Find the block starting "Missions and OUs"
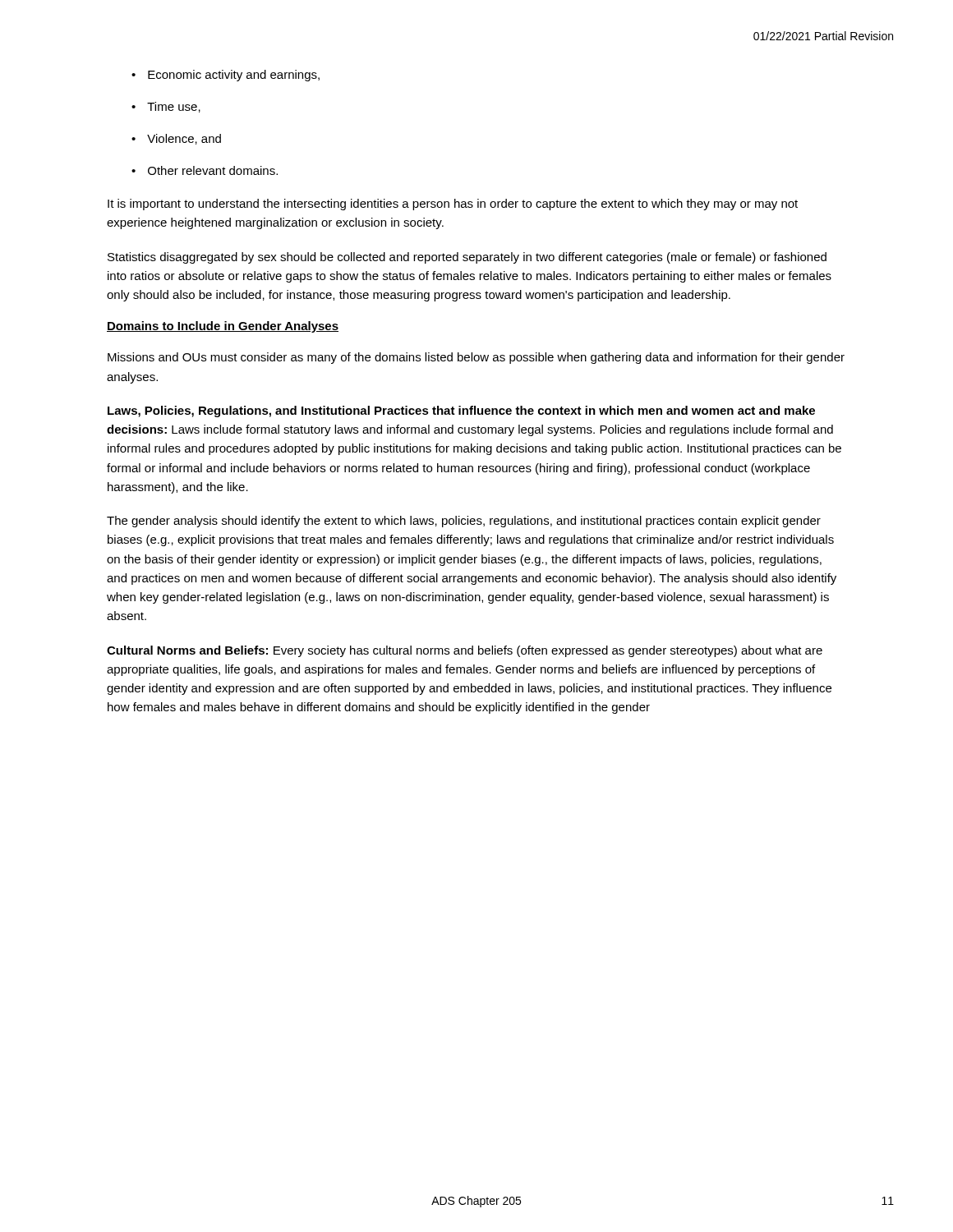953x1232 pixels. click(476, 367)
